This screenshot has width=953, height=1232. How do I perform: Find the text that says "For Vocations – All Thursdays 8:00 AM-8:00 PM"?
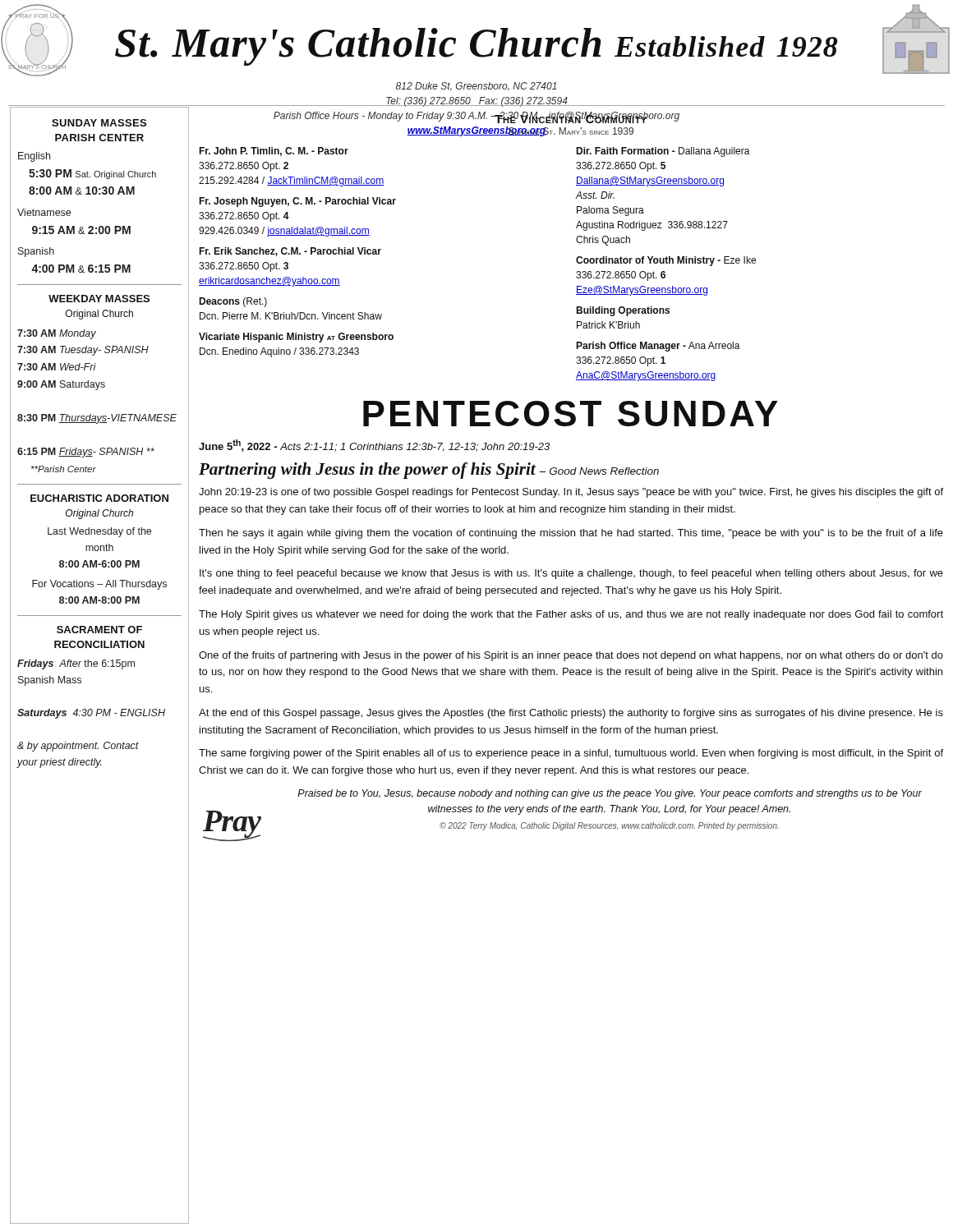(x=99, y=592)
